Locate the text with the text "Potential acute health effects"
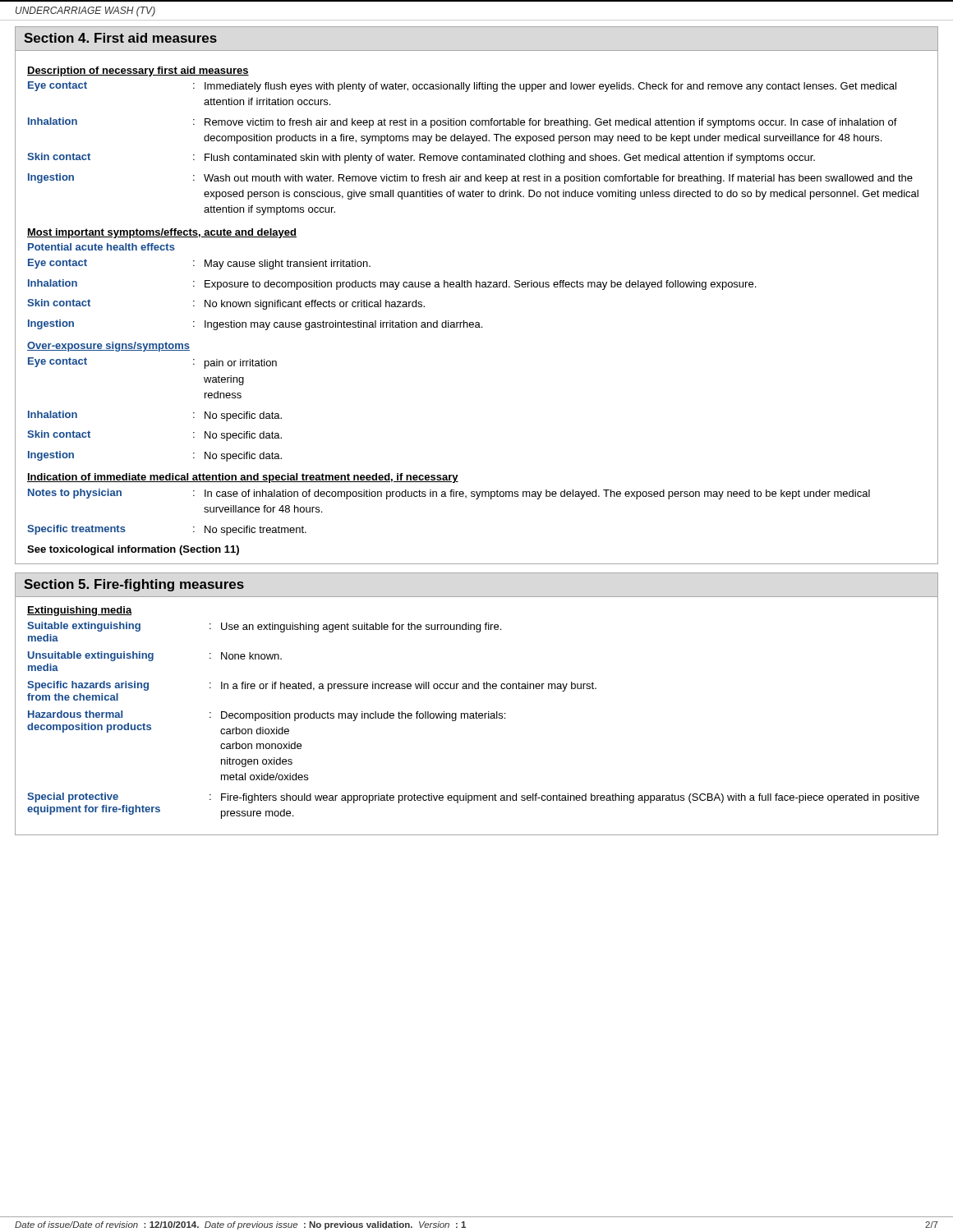This screenshot has height=1232, width=953. pos(101,247)
